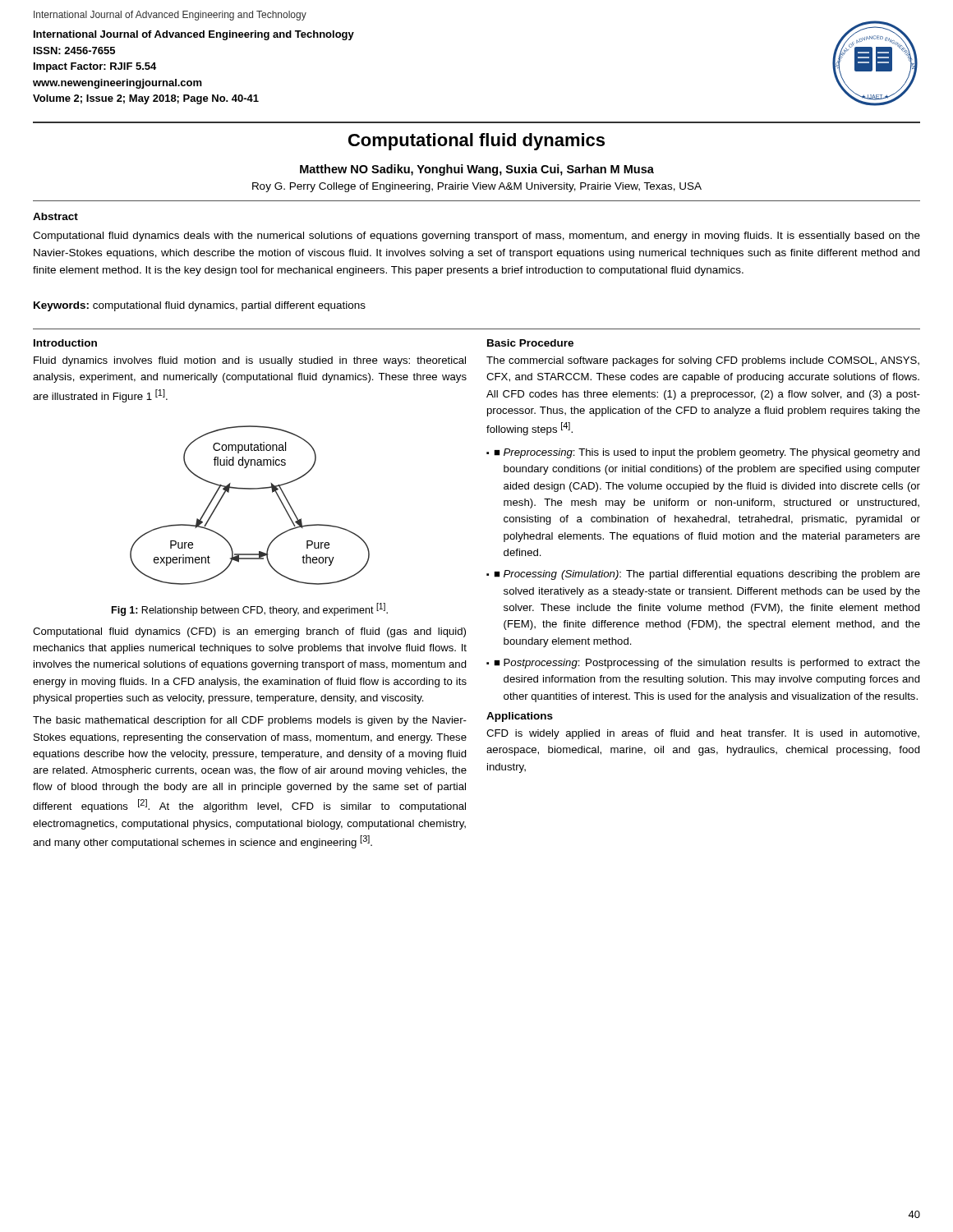This screenshot has width=953, height=1232.
Task: Locate the illustration
Action: coord(250,507)
